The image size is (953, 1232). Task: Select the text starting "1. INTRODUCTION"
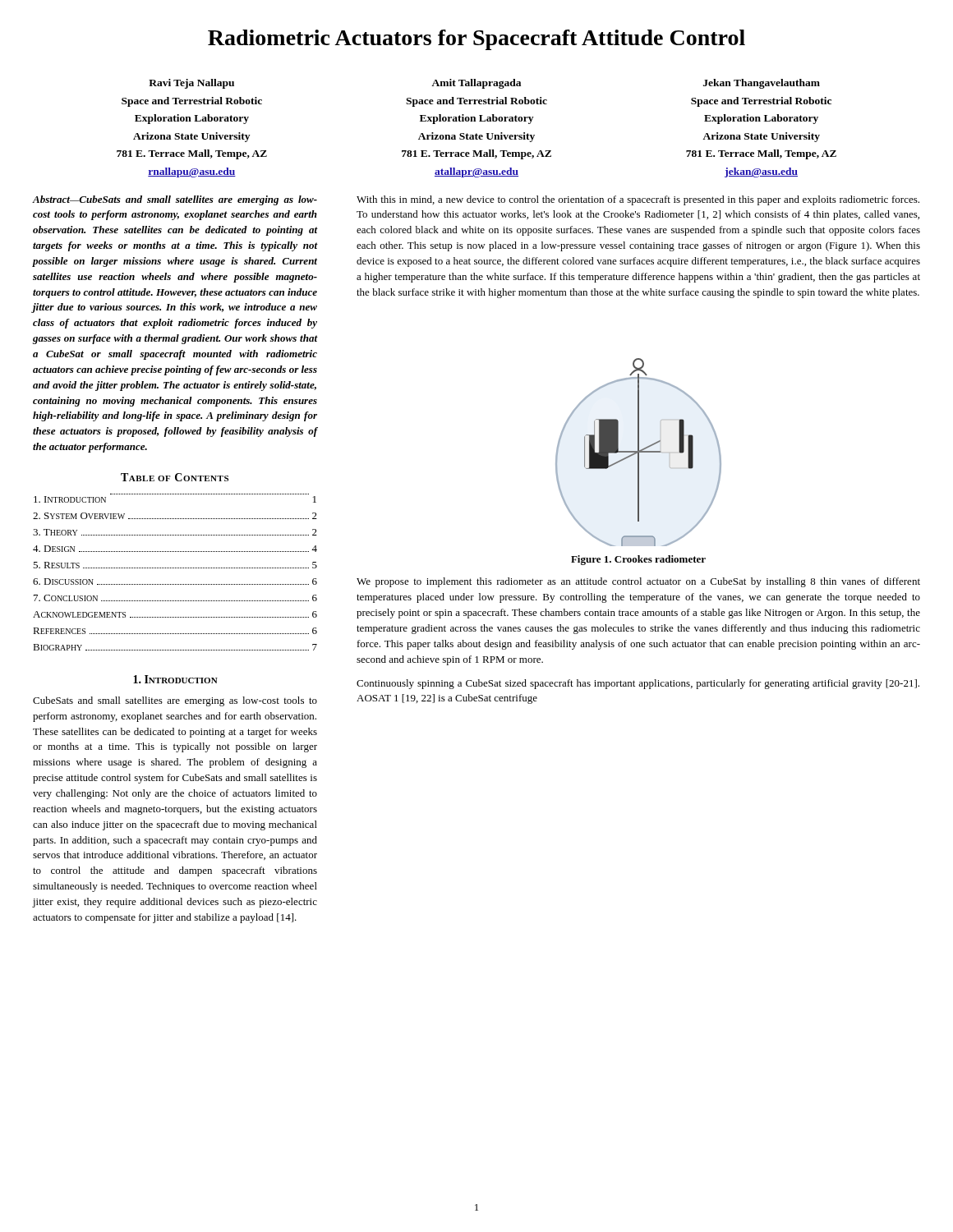[x=175, y=680]
